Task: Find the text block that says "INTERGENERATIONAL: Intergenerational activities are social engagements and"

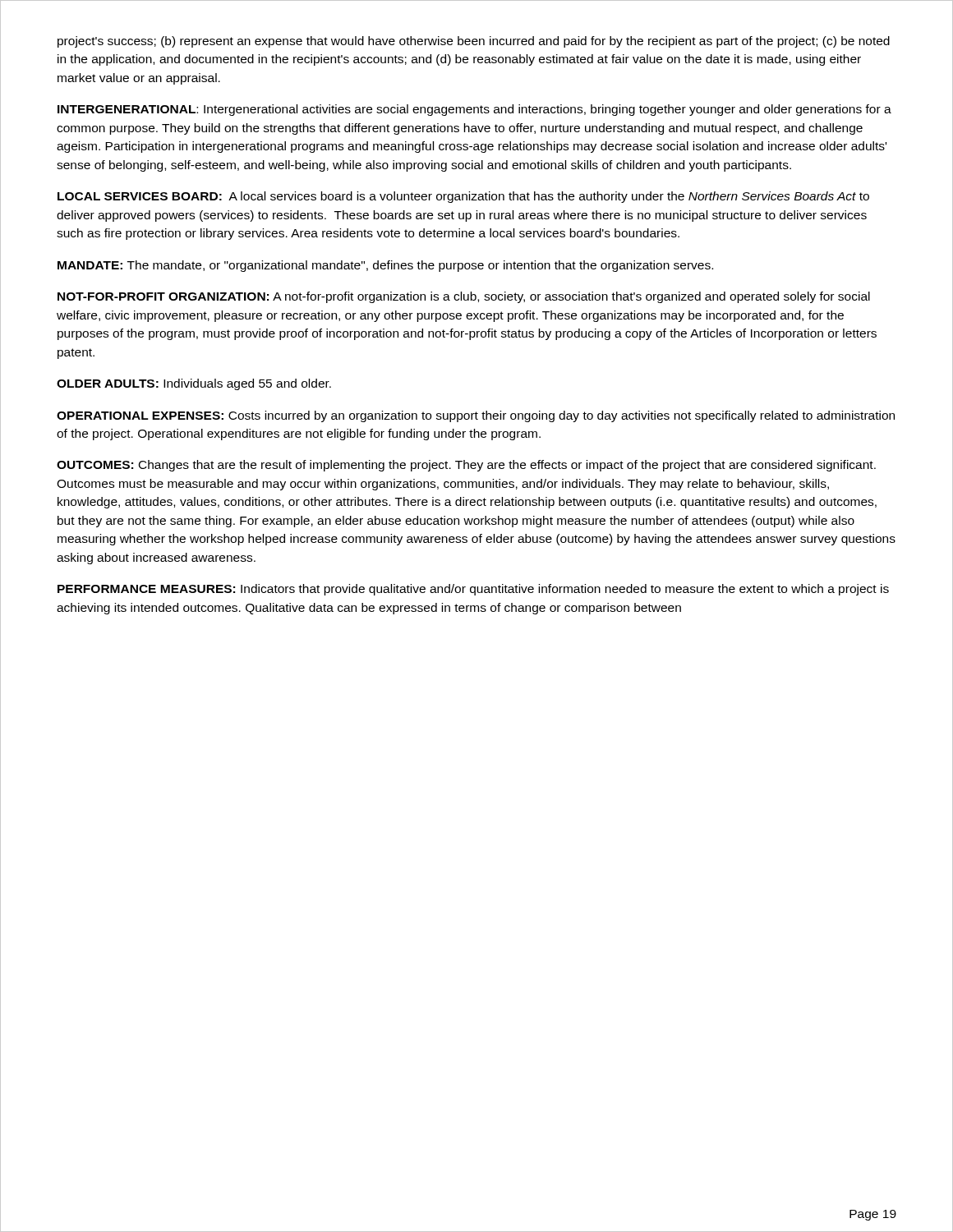Action: (474, 137)
